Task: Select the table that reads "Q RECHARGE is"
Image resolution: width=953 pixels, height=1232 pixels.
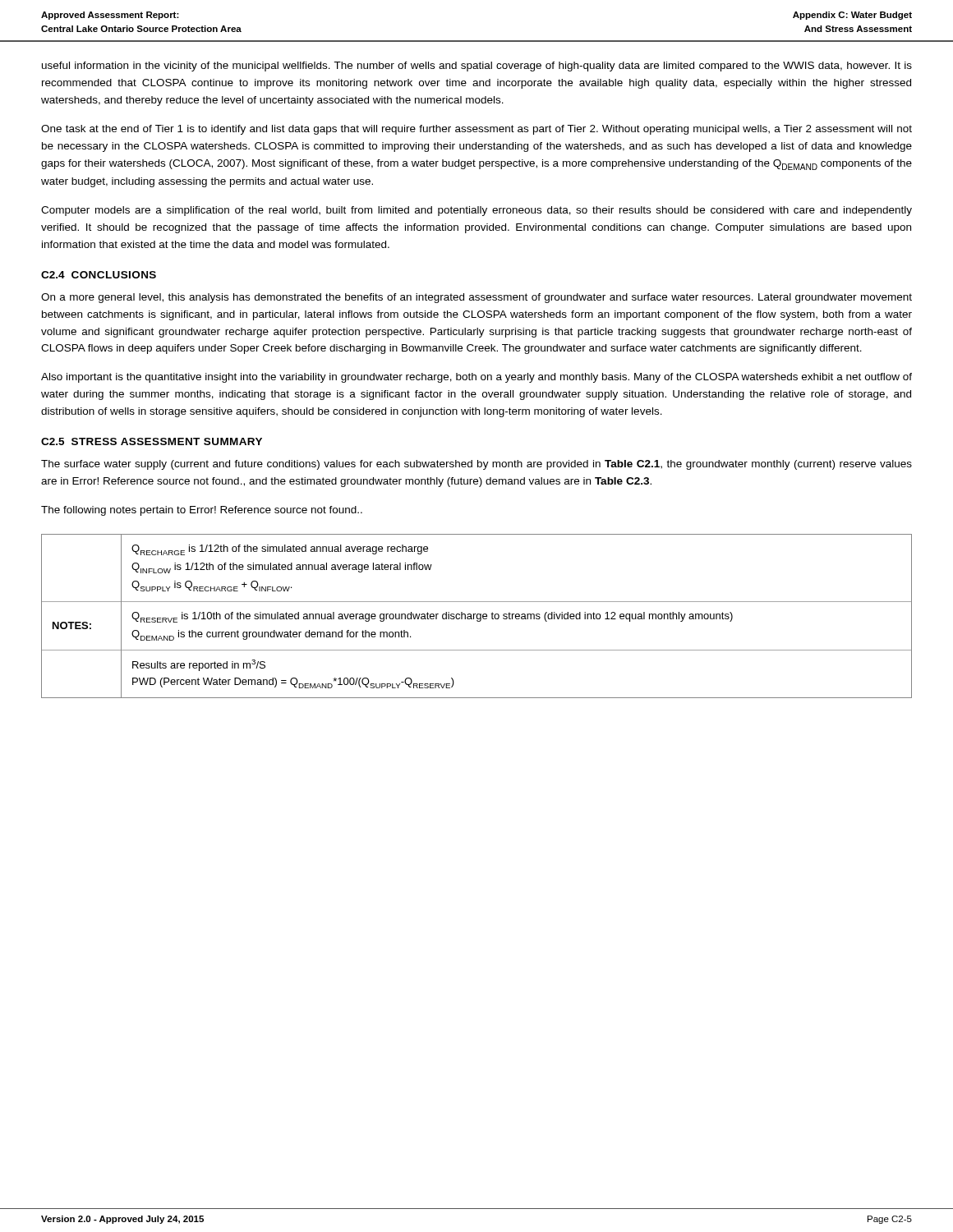Action: [476, 616]
